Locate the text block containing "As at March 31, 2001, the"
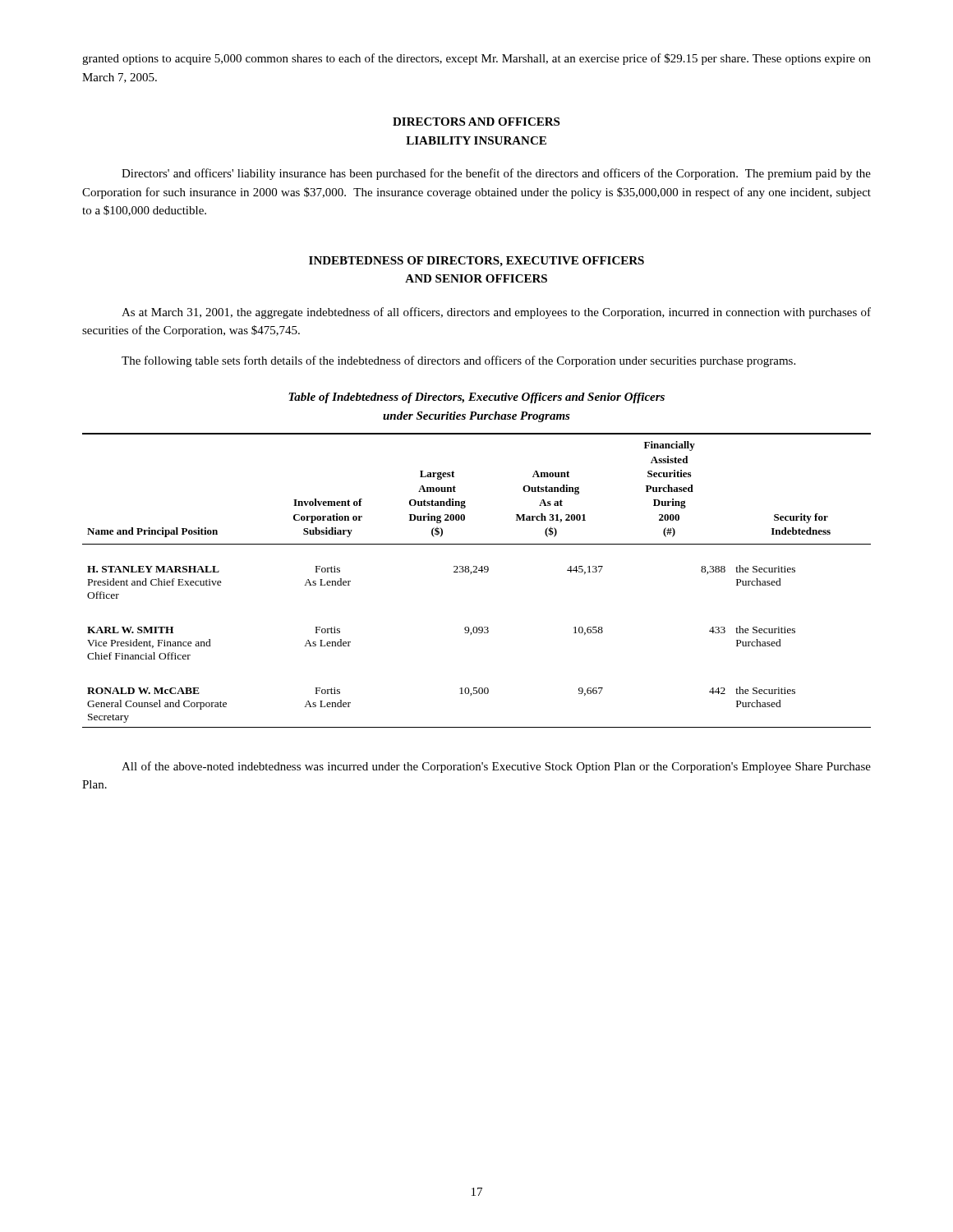The height and width of the screenshot is (1232, 953). [476, 321]
